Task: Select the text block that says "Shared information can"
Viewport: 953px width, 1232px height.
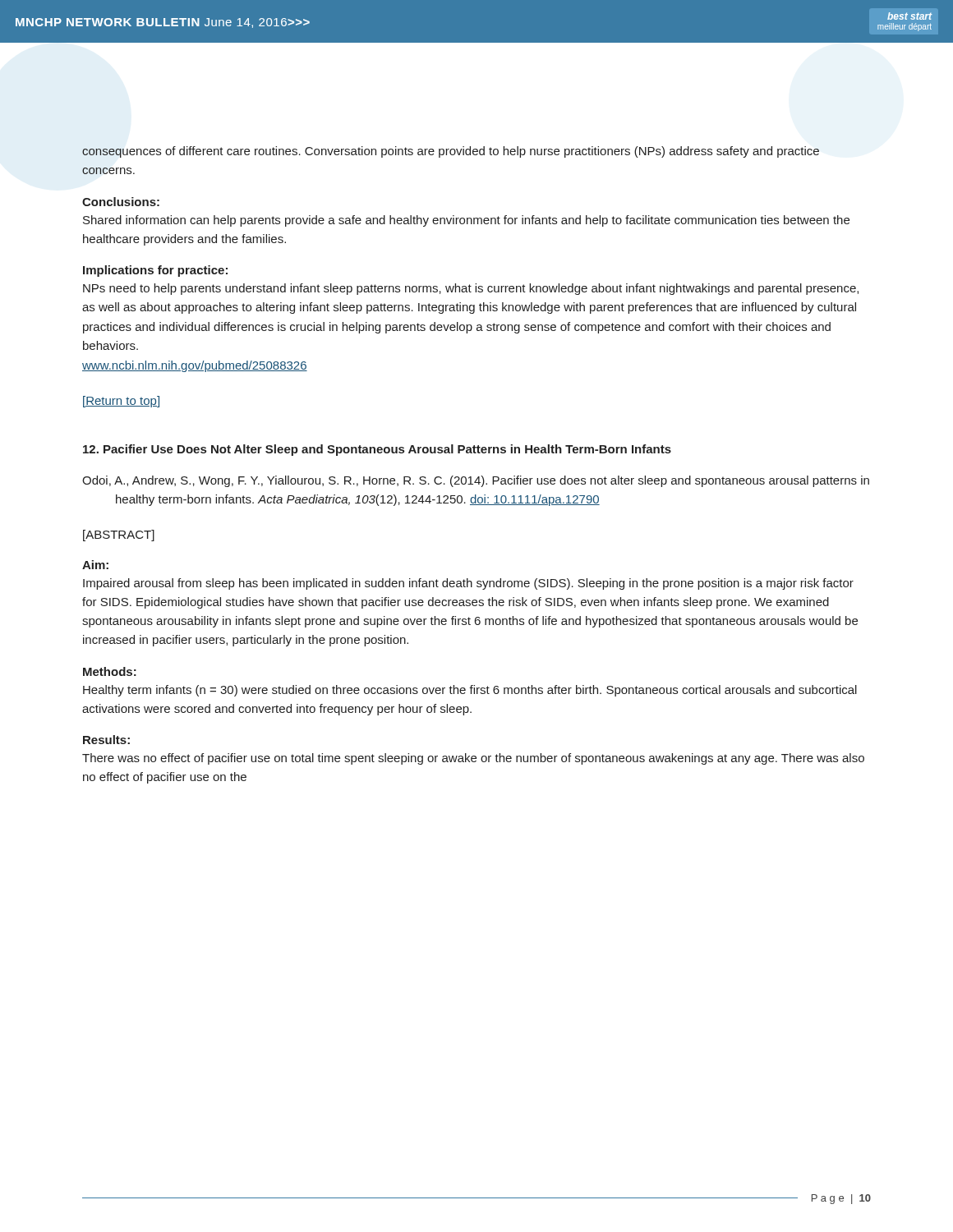Action: 466,229
